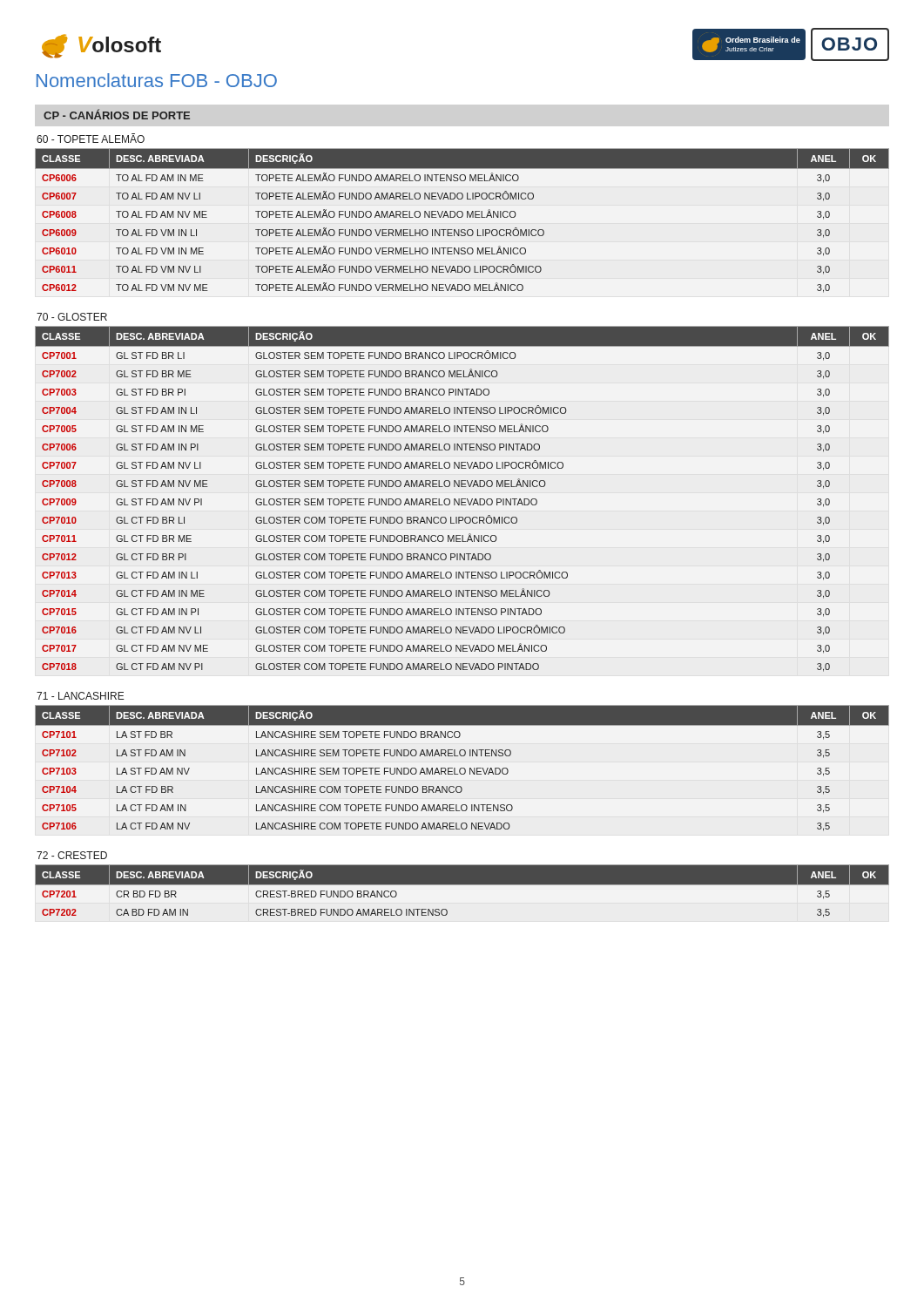Click on the table containing "LANCASHIRE SEM TOPETE"
This screenshot has height=1307, width=924.
(462, 770)
